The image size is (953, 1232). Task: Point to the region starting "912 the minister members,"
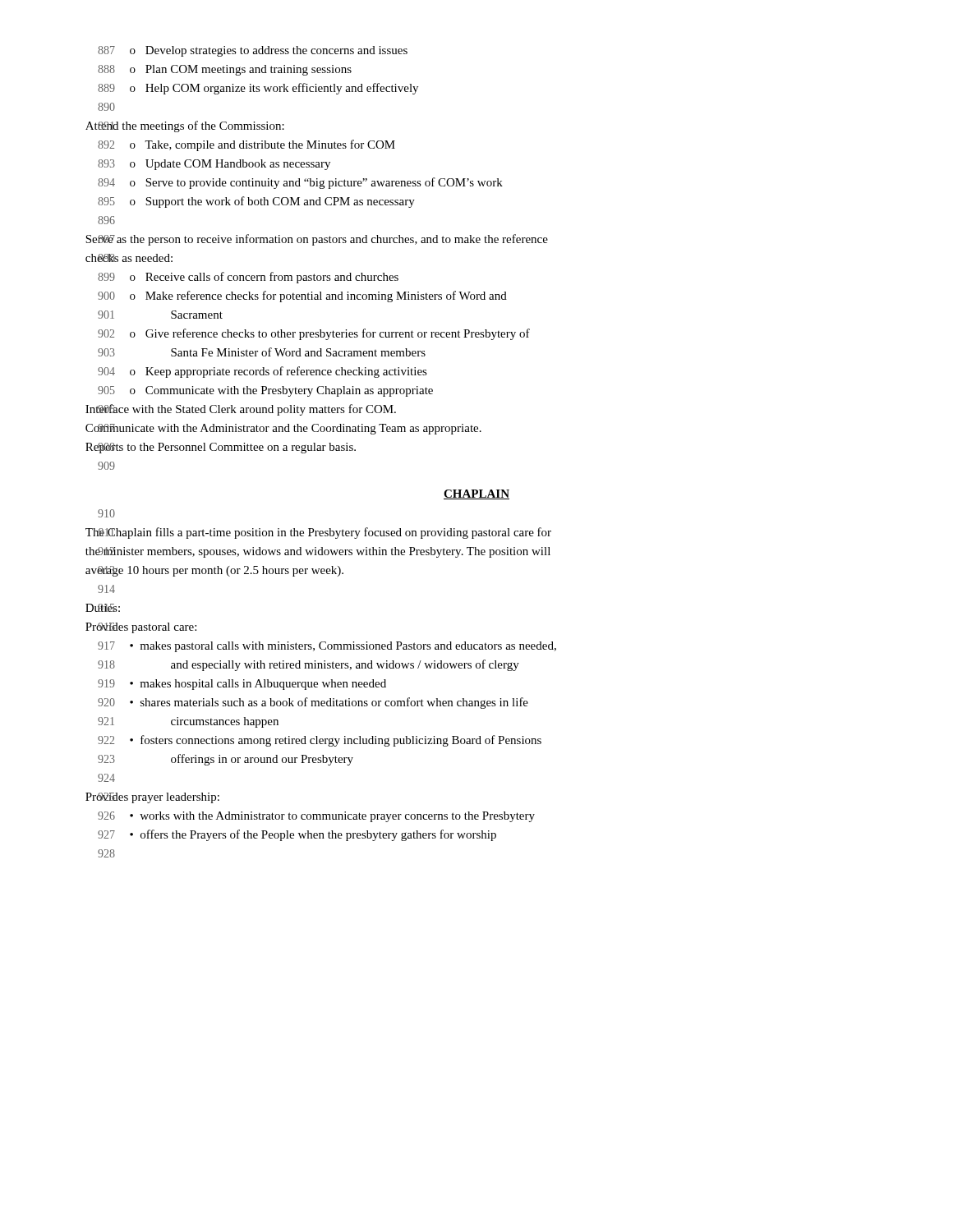point(316,552)
